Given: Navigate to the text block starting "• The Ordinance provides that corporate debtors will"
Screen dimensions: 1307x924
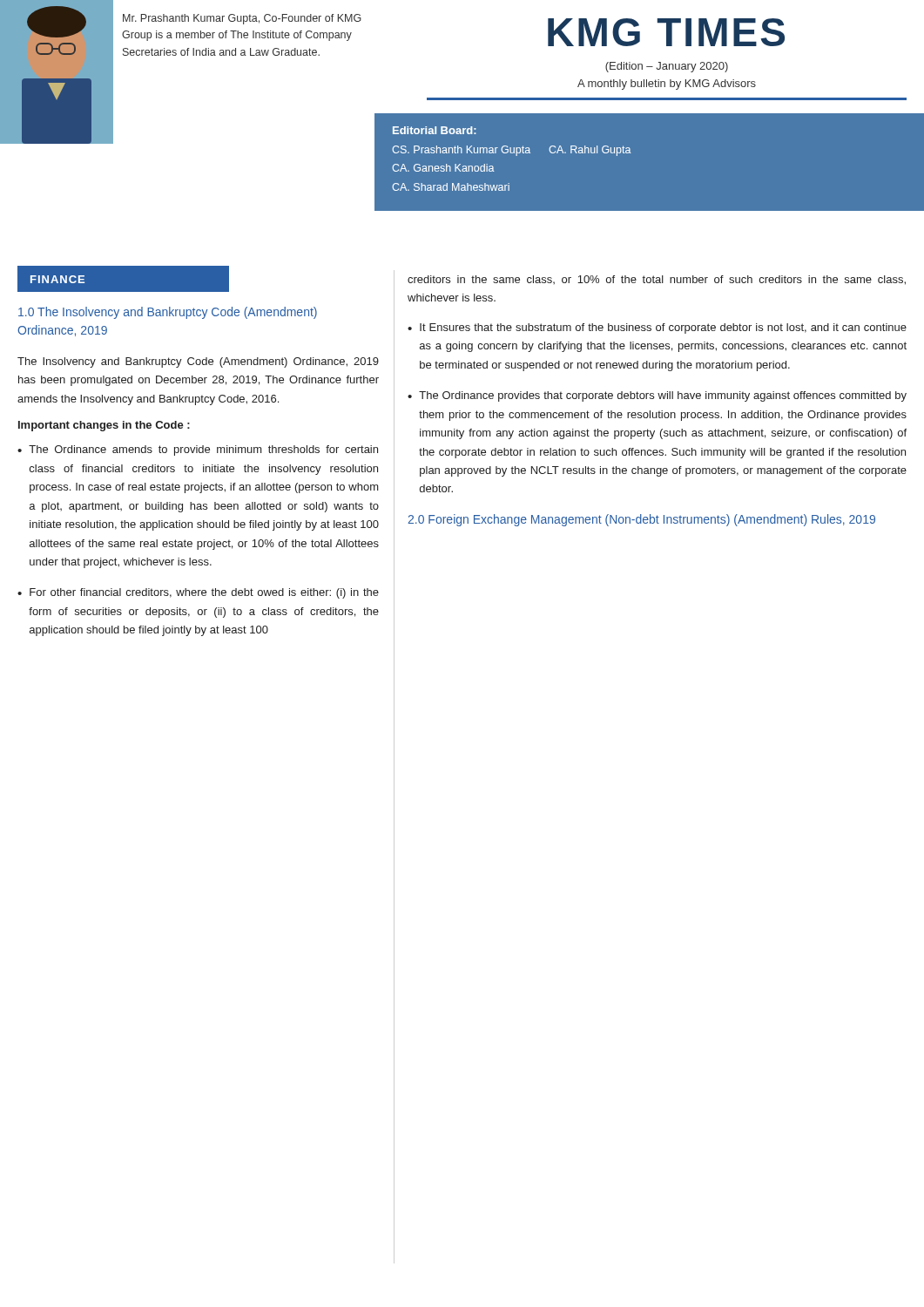Looking at the screenshot, I should (x=657, y=442).
